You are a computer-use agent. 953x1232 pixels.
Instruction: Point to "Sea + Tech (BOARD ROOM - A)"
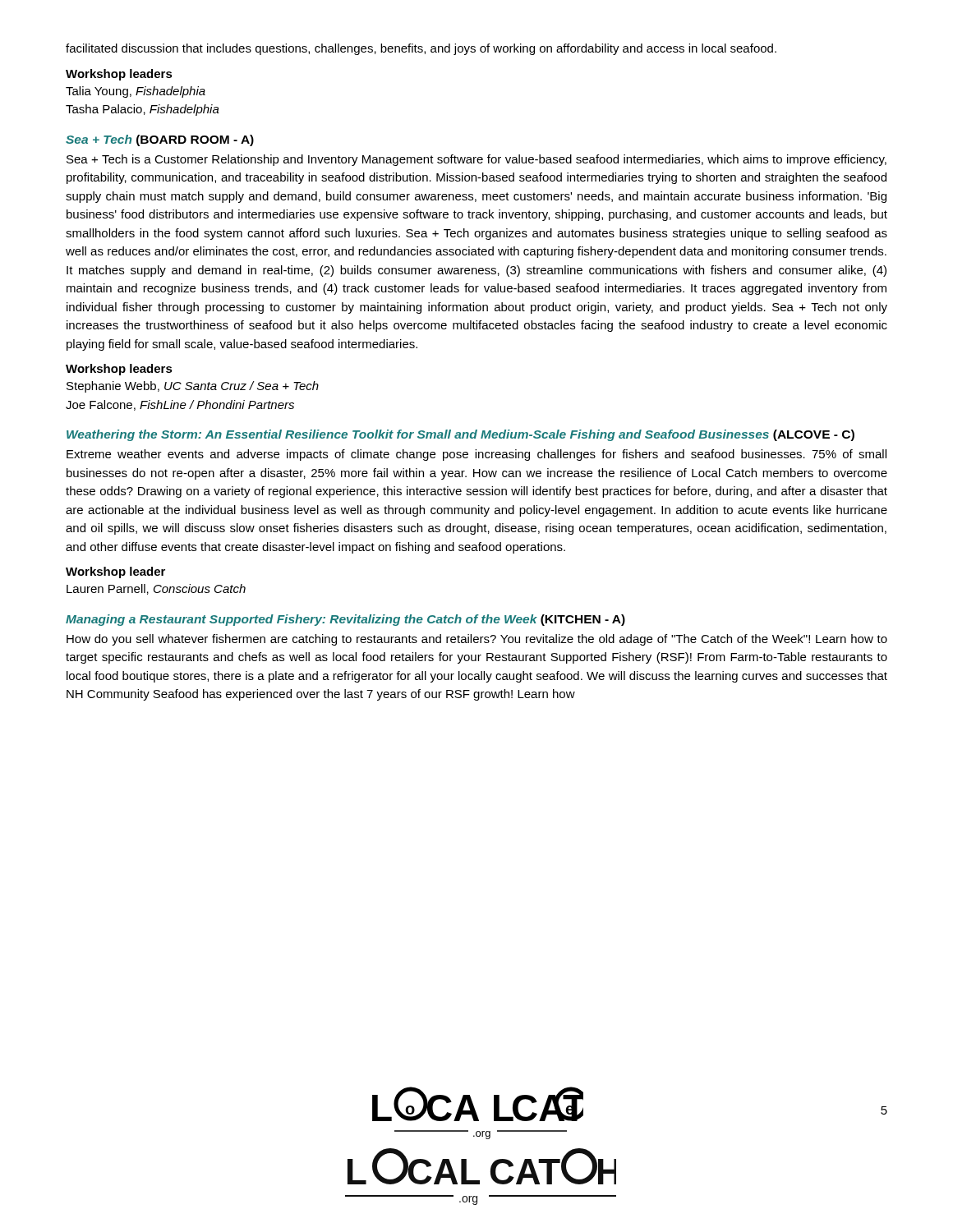coord(160,139)
